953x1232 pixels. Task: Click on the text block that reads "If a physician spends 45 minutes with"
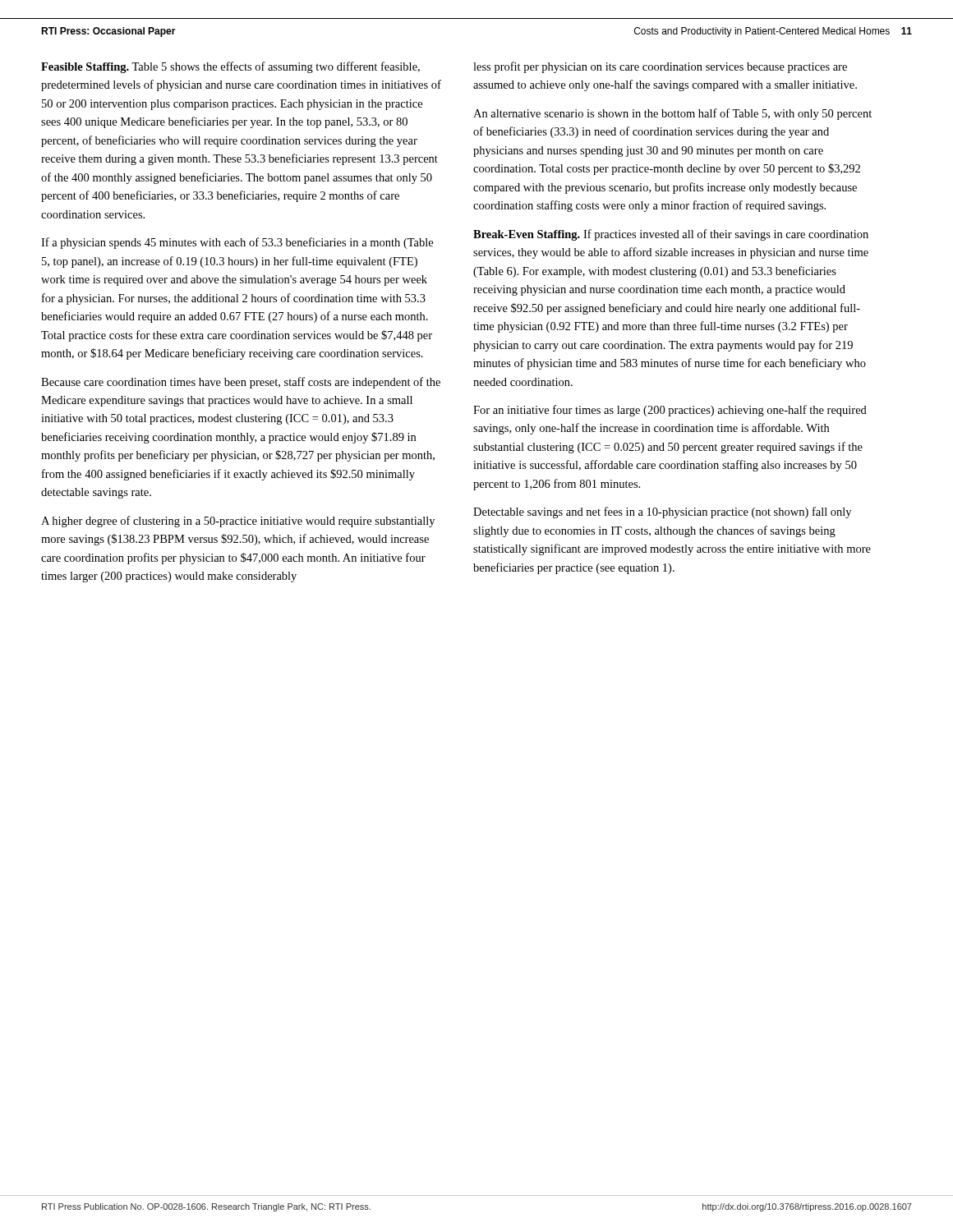pyautogui.click(x=242, y=298)
